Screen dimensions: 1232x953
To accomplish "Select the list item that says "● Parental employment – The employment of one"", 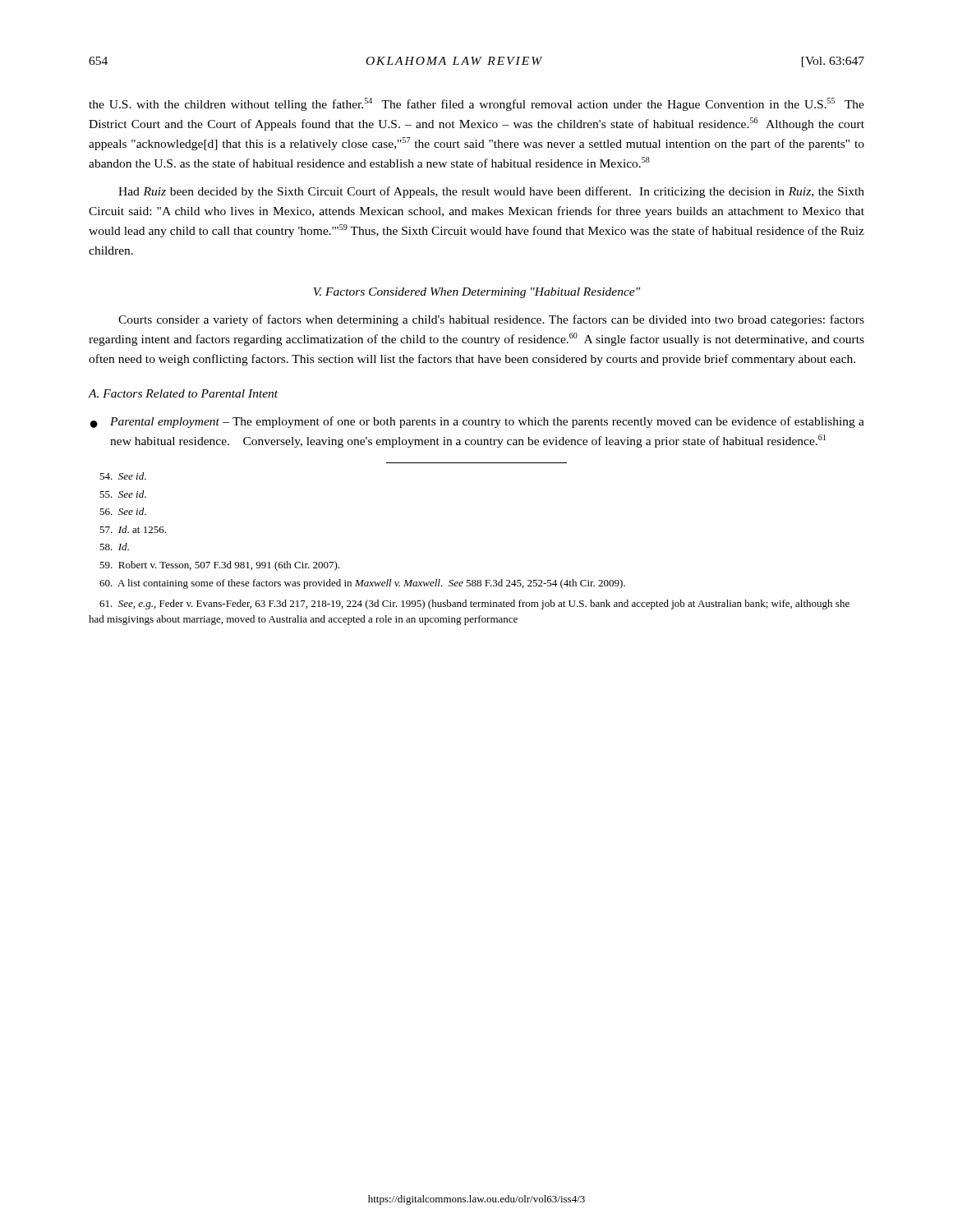I will (x=476, y=431).
